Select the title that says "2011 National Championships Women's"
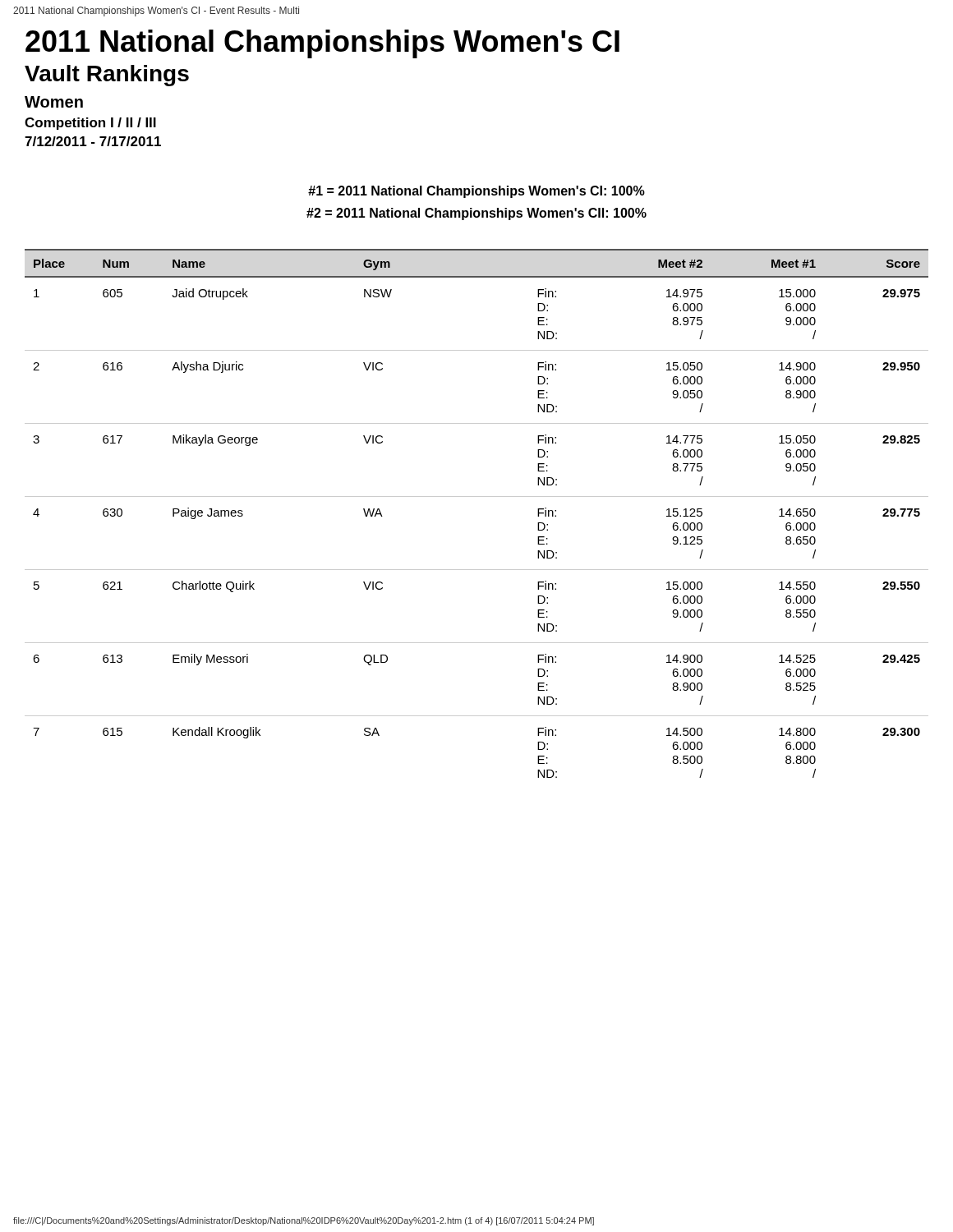This screenshot has height=1232, width=953. pyautogui.click(x=322, y=44)
